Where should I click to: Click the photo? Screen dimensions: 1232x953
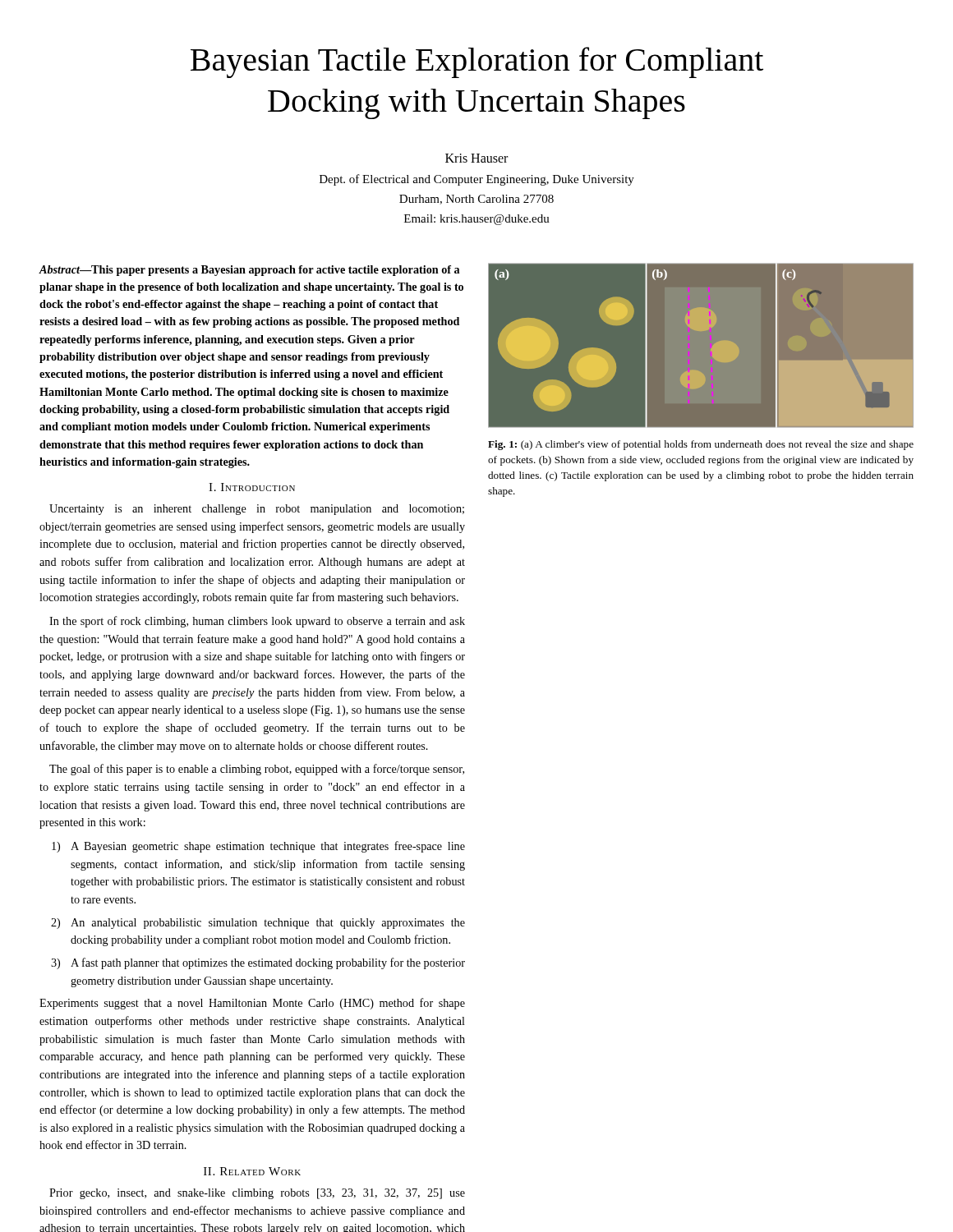point(701,345)
